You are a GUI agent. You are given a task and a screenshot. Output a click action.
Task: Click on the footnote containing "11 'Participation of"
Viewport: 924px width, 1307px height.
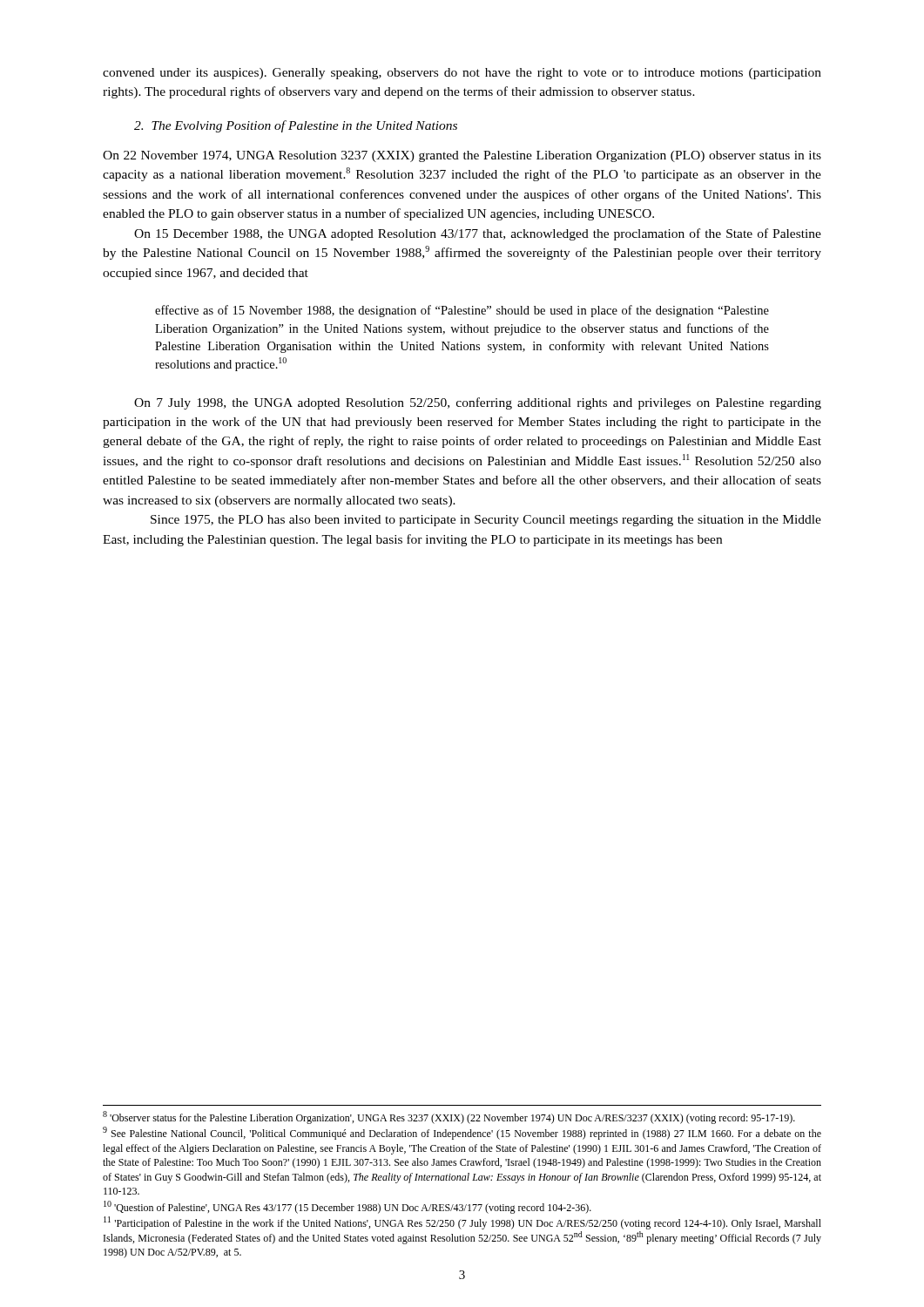pos(462,1238)
